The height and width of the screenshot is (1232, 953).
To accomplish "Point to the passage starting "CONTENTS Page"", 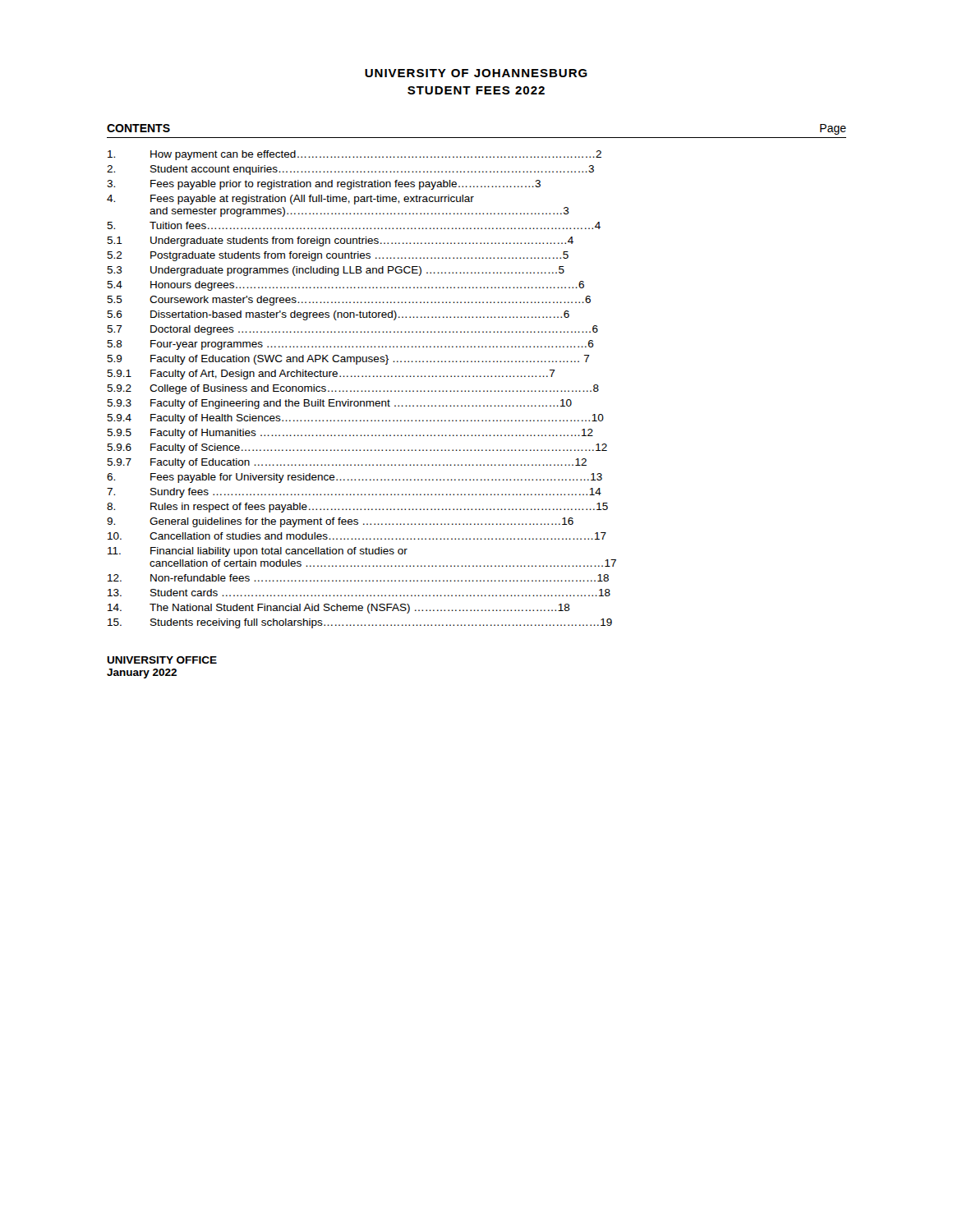I will point(476,128).
